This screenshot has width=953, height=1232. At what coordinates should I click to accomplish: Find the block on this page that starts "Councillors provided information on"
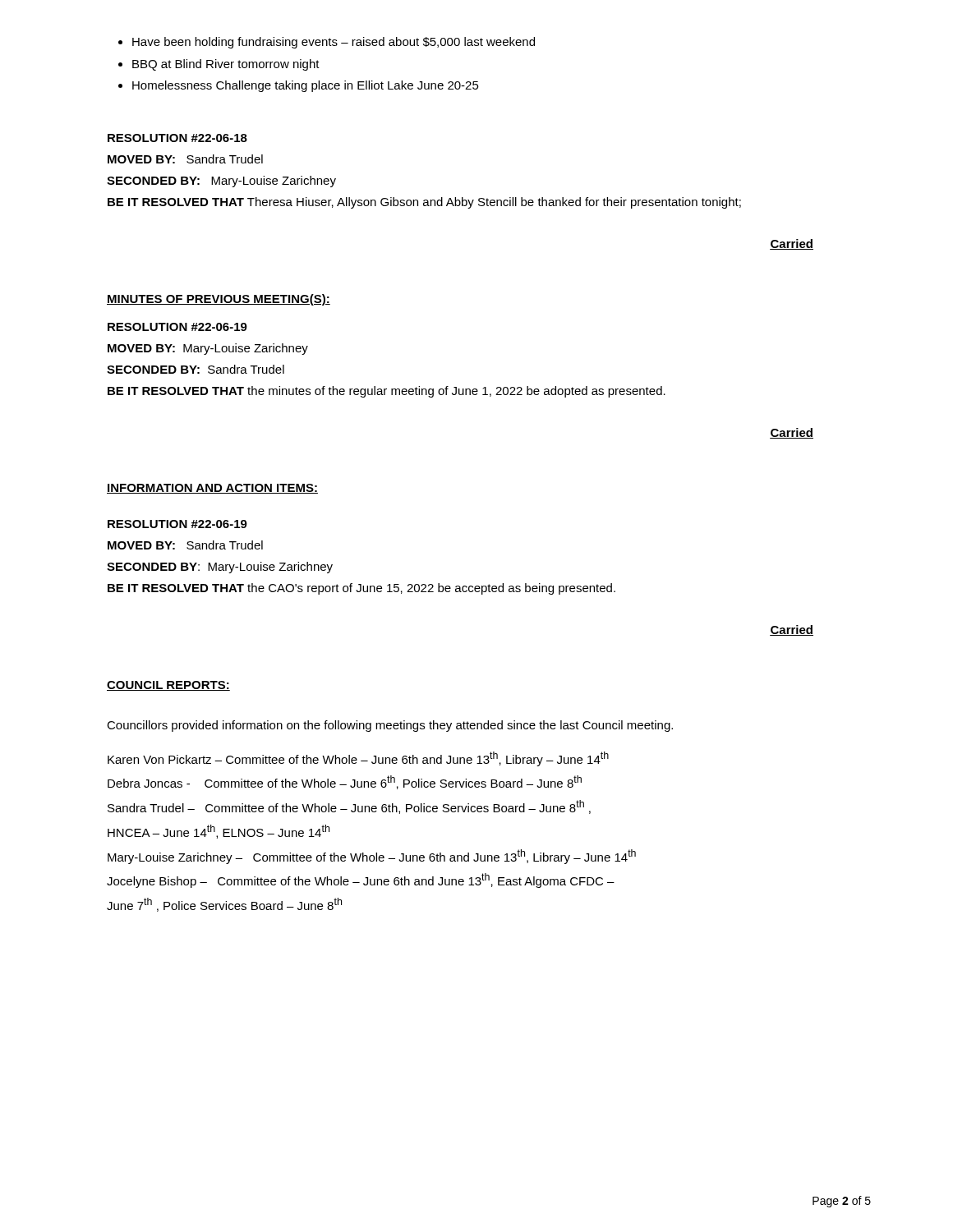[460, 725]
